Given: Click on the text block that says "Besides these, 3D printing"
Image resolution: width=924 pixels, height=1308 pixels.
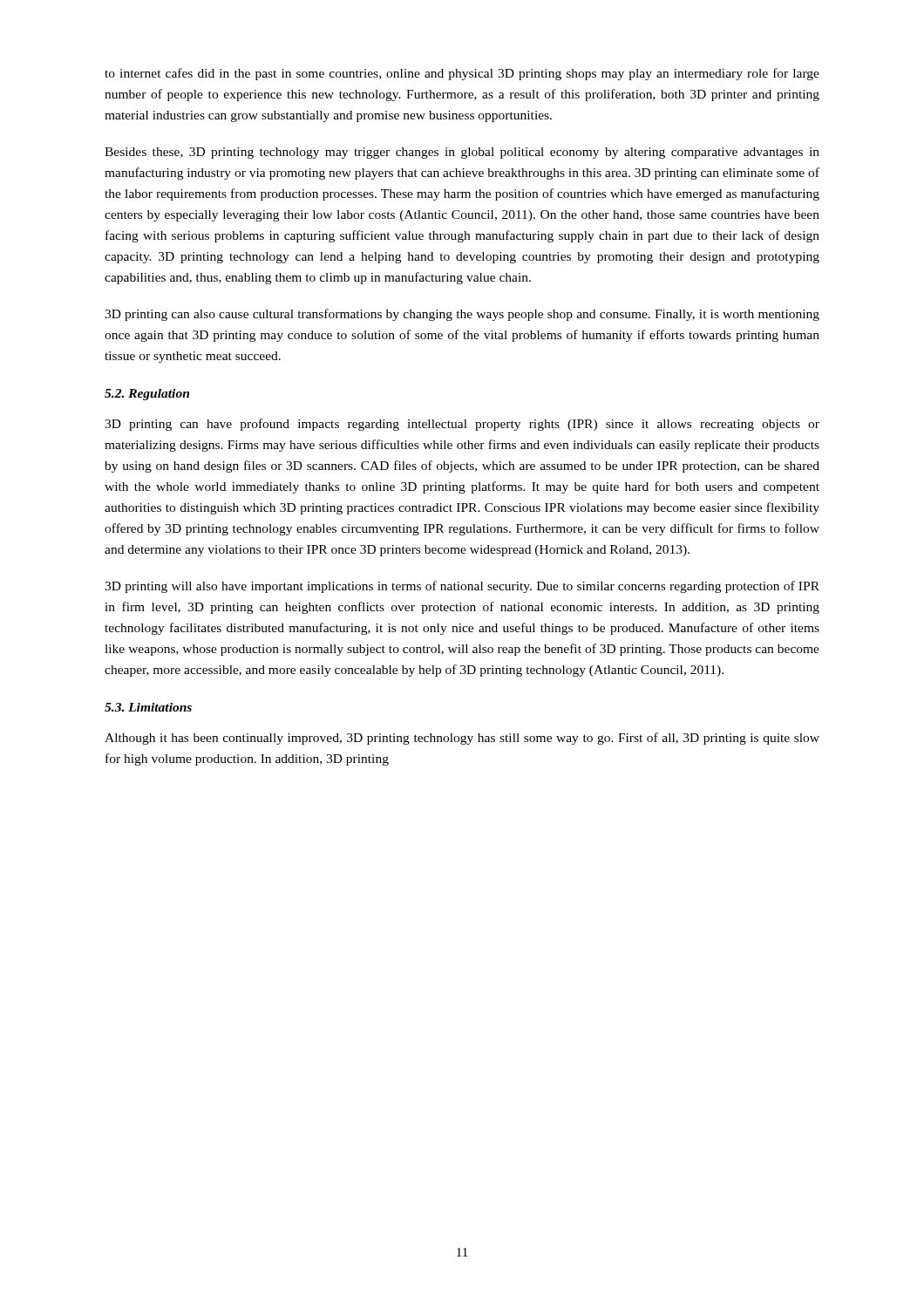Looking at the screenshot, I should 462,215.
